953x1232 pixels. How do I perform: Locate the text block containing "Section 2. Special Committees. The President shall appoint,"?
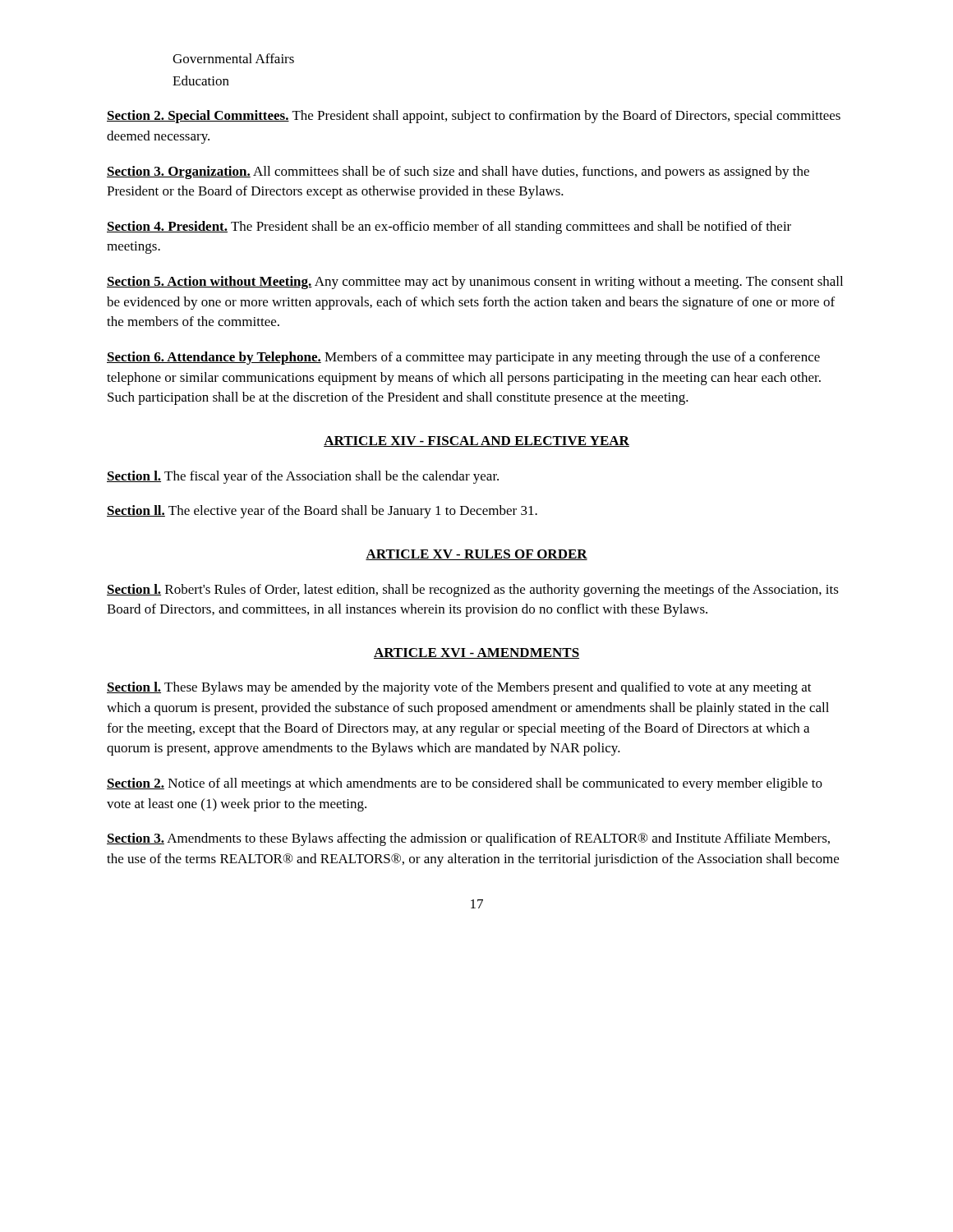pyautogui.click(x=474, y=126)
